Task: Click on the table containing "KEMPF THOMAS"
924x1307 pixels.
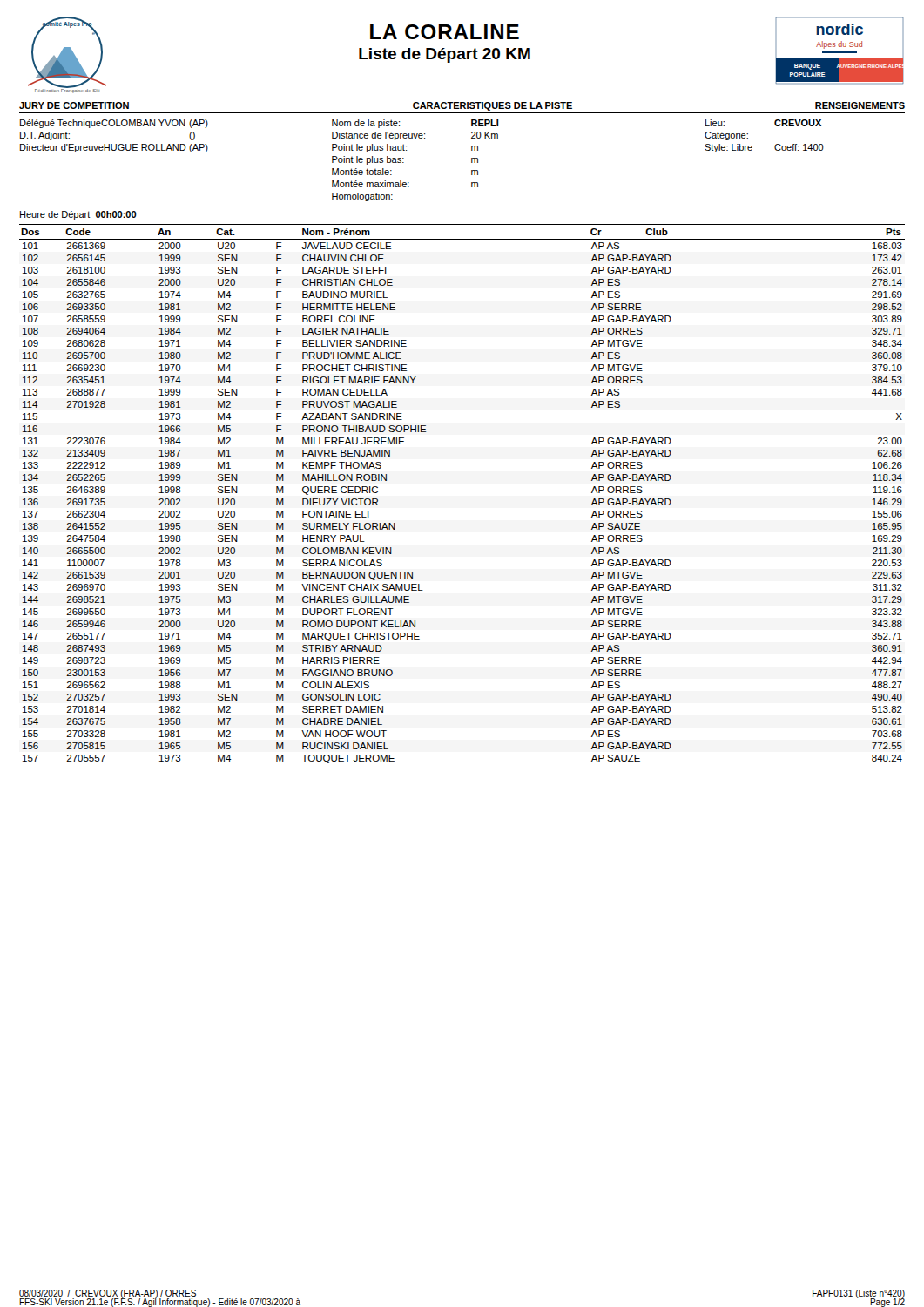Action: coord(462,494)
